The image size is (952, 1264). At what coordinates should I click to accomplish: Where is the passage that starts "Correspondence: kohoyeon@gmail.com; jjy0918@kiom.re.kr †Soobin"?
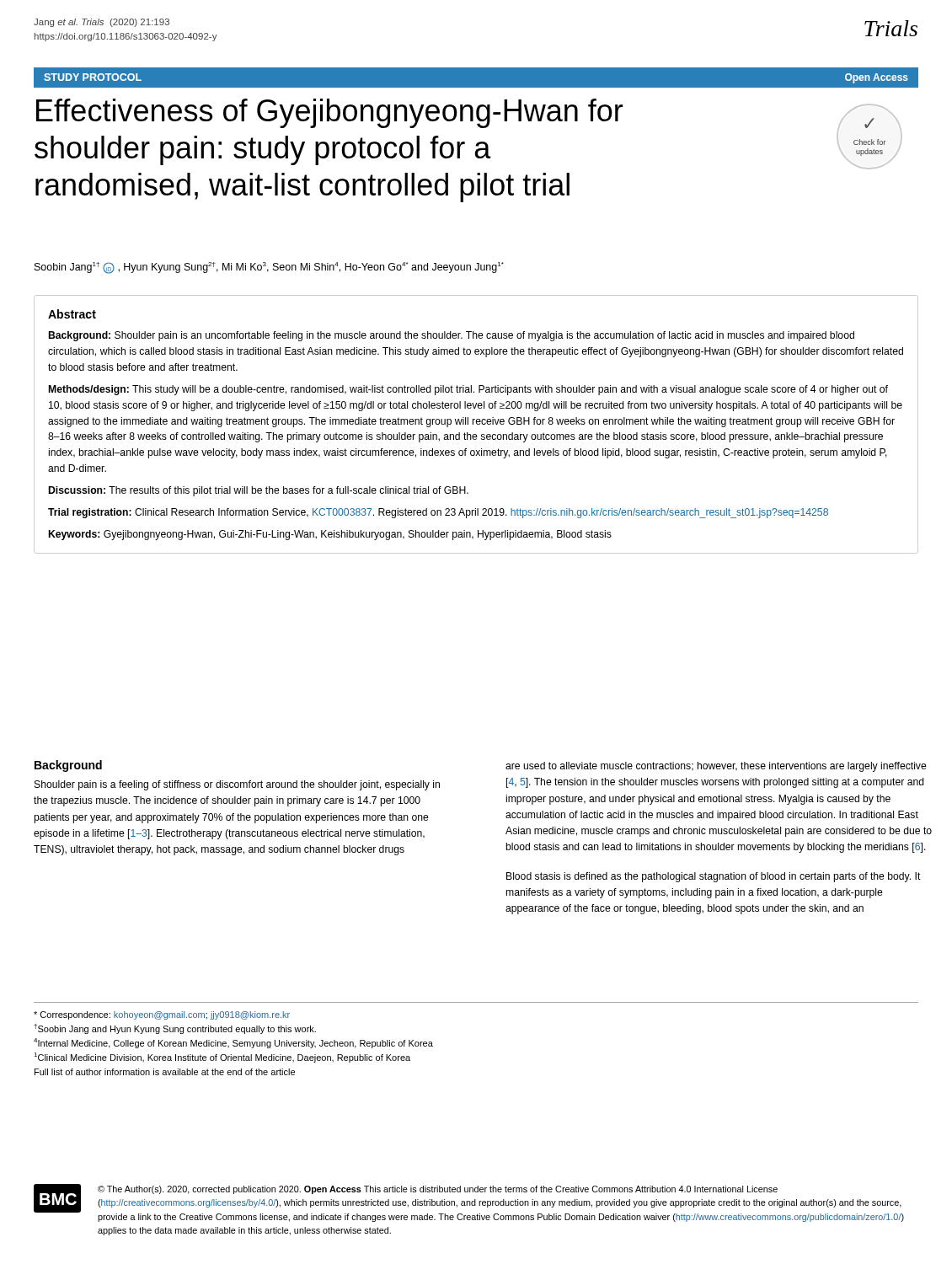pos(162,1015)
